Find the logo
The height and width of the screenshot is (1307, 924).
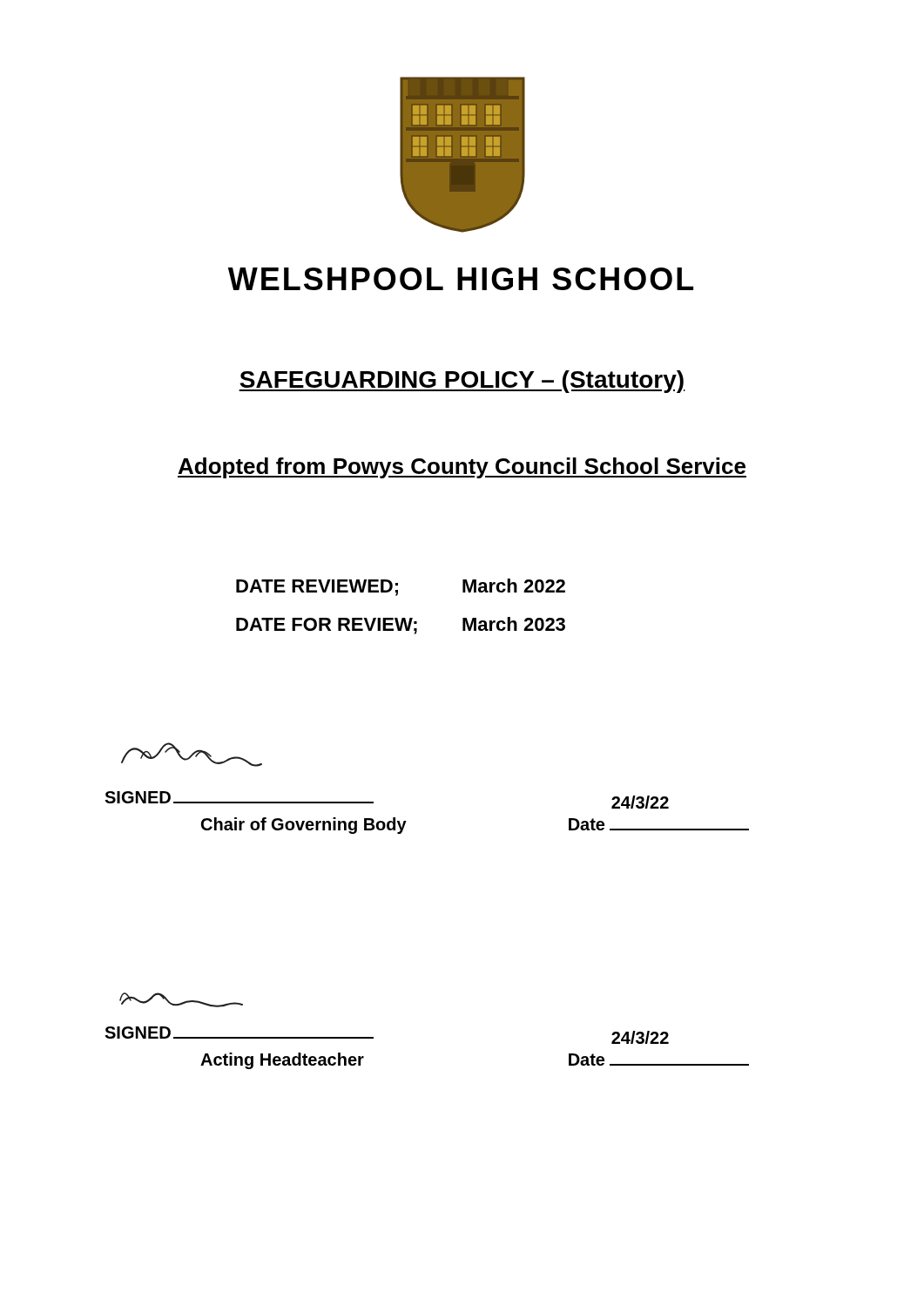pos(462,154)
